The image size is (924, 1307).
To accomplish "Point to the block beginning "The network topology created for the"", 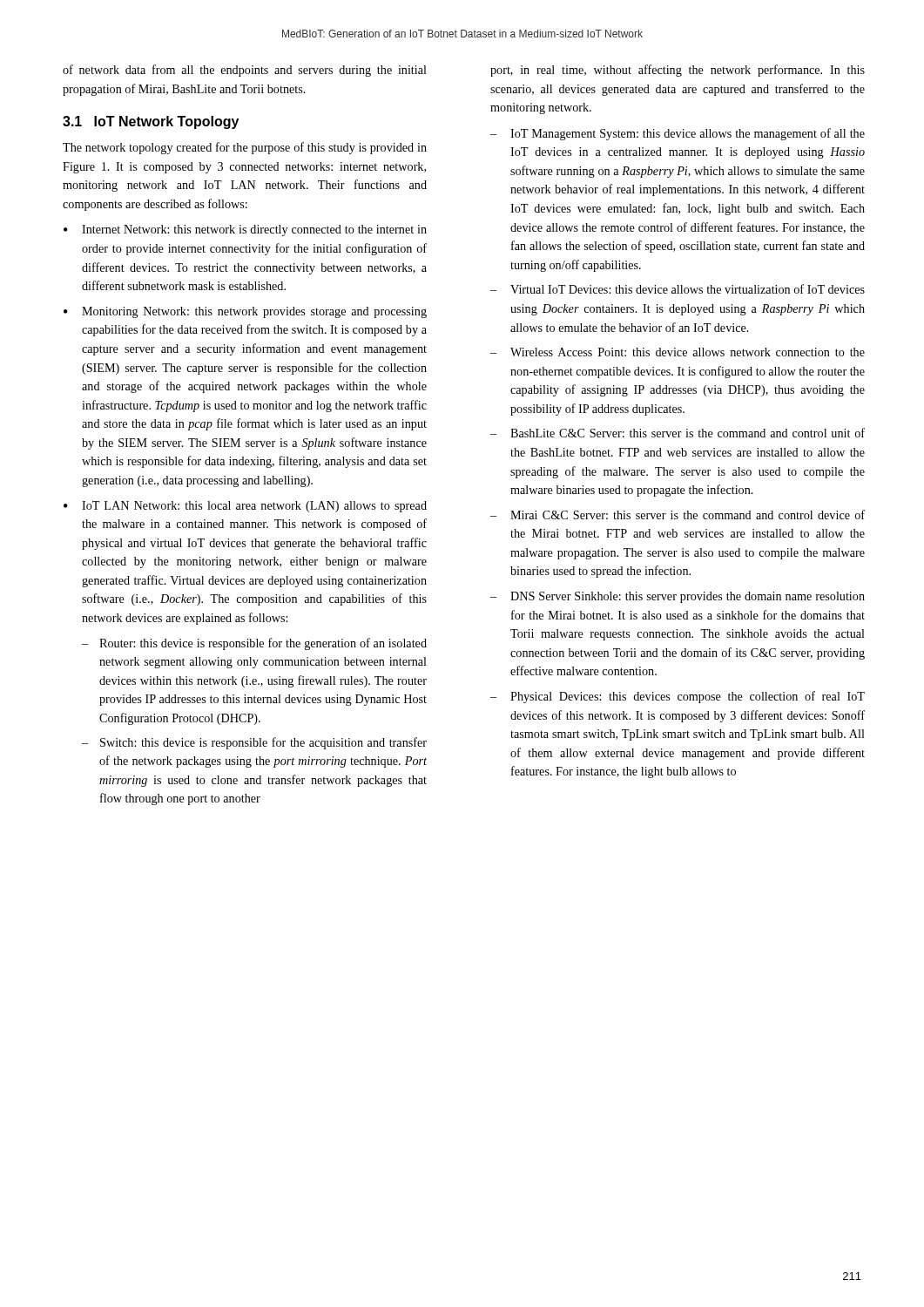I will pyautogui.click(x=245, y=176).
